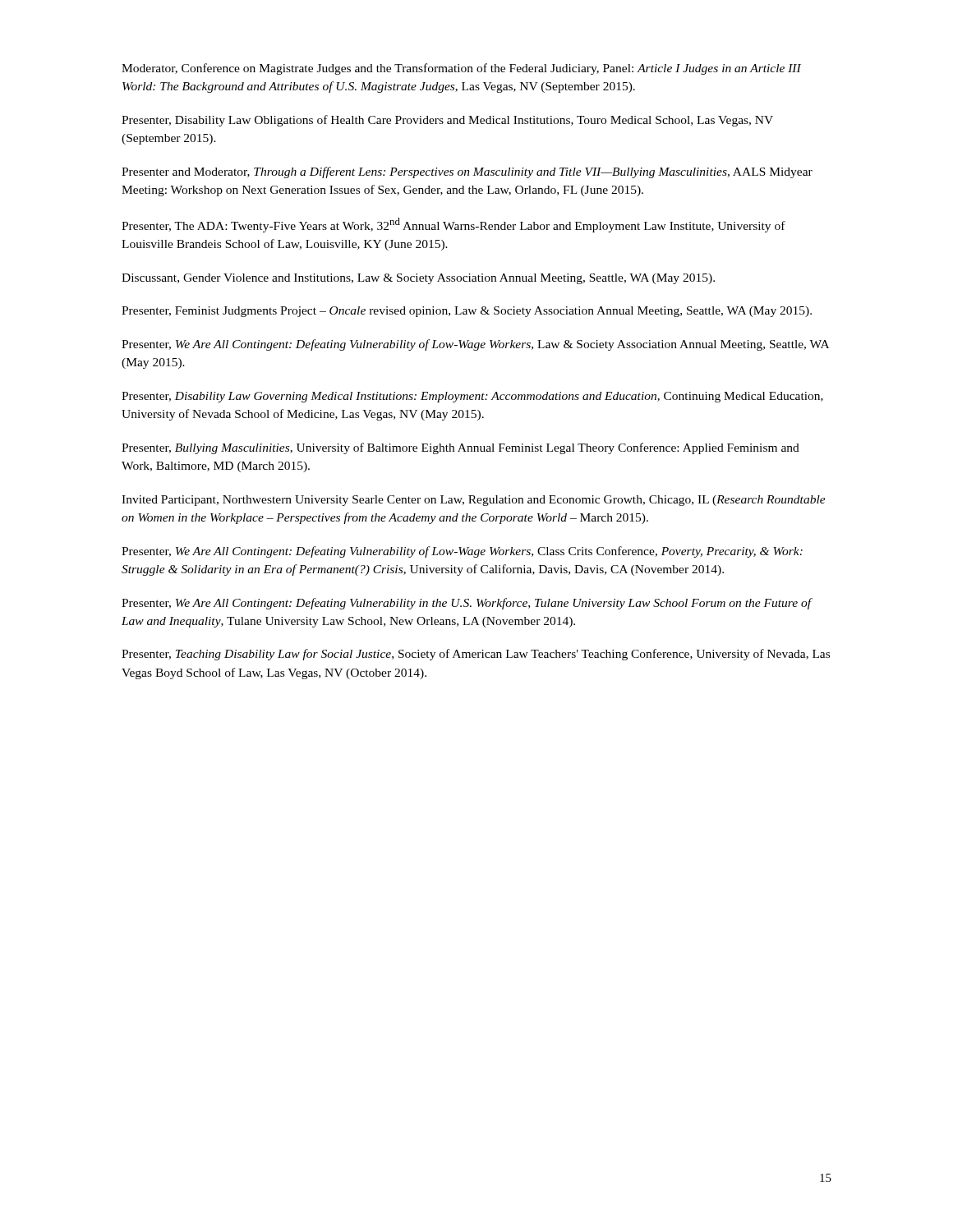Image resolution: width=953 pixels, height=1232 pixels.
Task: Find the block on this page that starts "Presenter, Bullying Masculinities, University of"
Action: click(x=460, y=456)
